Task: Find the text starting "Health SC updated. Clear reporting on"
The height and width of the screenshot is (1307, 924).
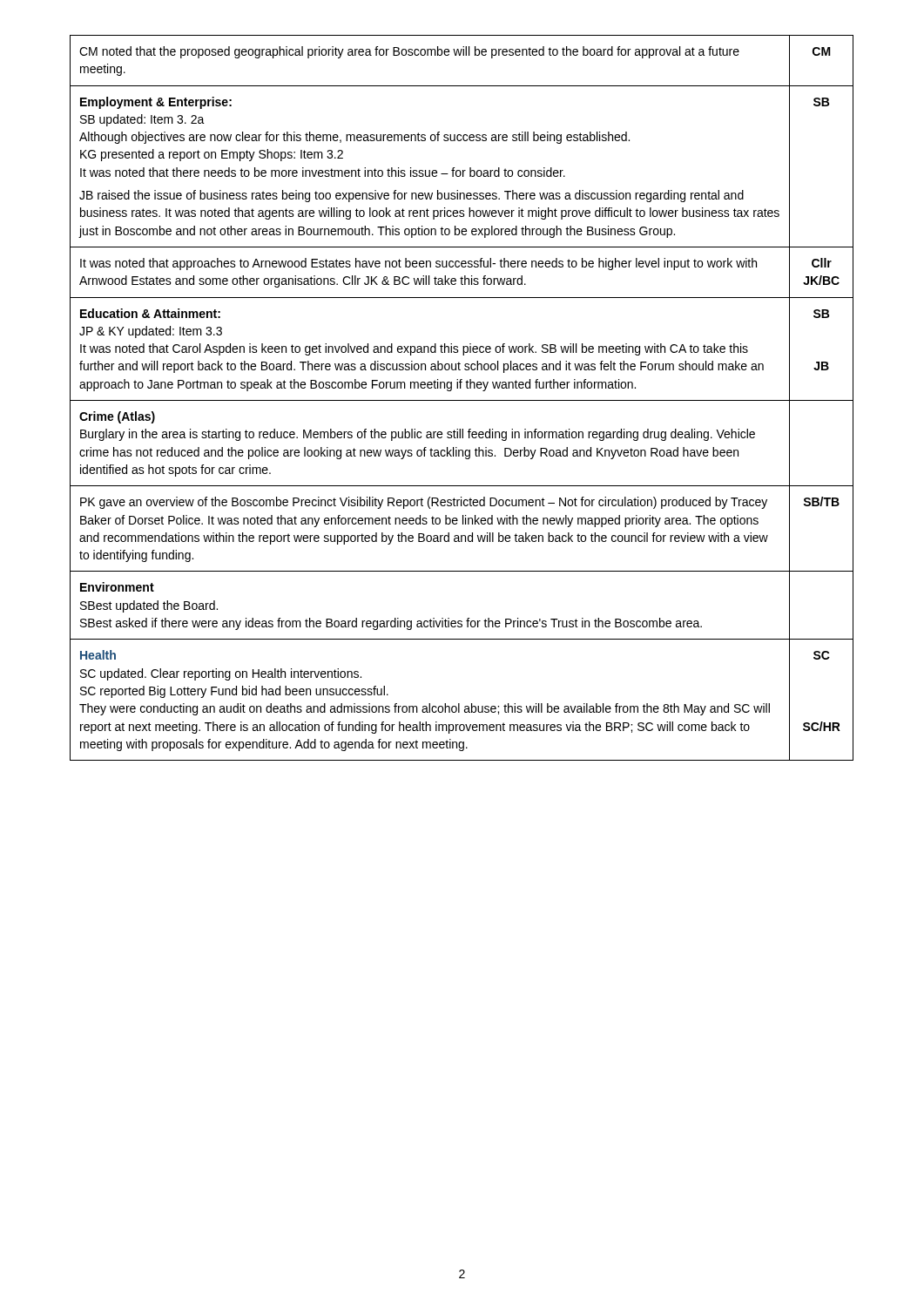Action: coord(430,700)
